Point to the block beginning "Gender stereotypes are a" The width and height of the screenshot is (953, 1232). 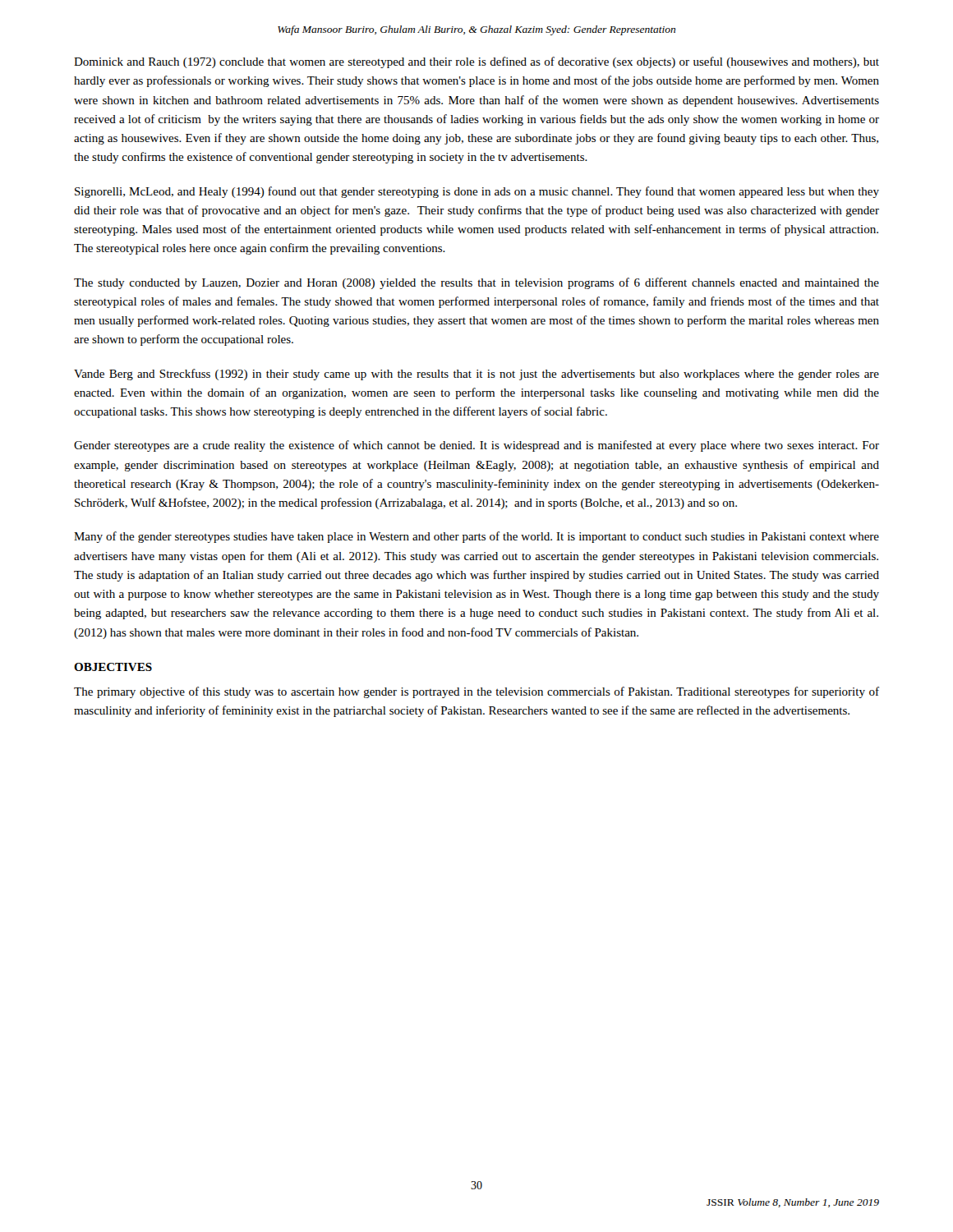(476, 474)
